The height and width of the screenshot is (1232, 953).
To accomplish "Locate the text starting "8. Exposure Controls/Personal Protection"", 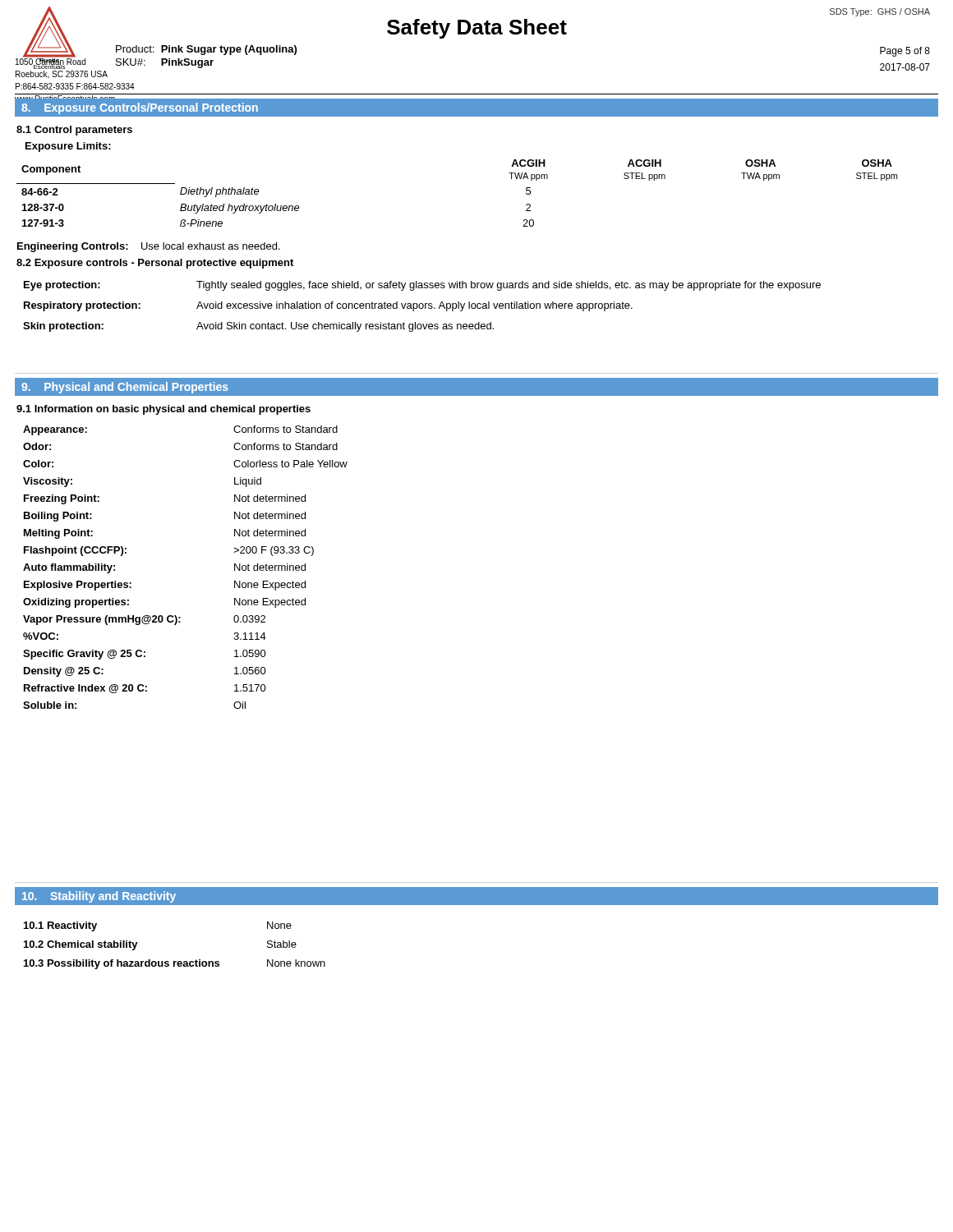I will click(140, 108).
